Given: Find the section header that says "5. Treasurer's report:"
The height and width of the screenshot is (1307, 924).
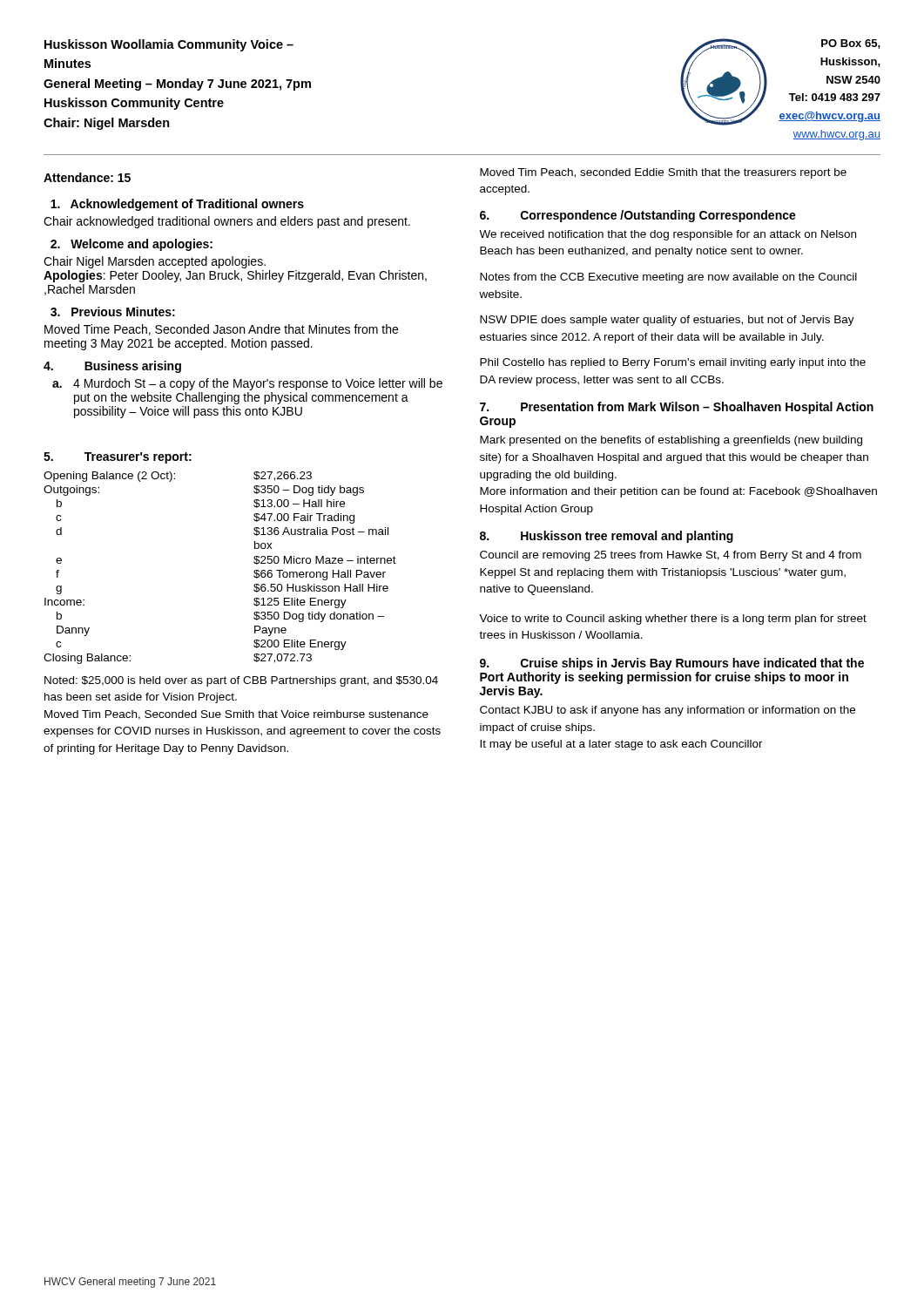Looking at the screenshot, I should [x=118, y=456].
